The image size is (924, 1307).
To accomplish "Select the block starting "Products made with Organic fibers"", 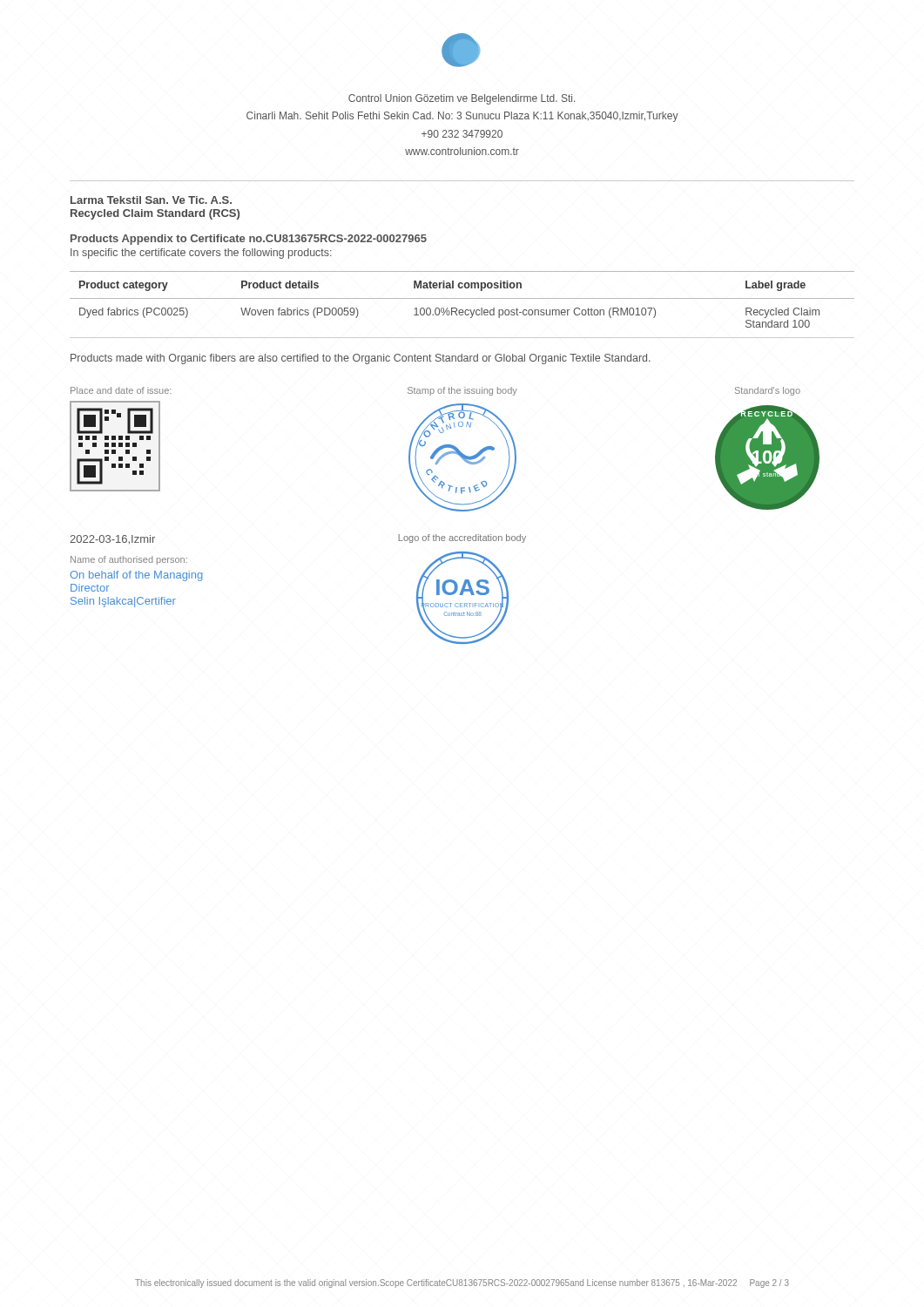I will [x=360, y=358].
